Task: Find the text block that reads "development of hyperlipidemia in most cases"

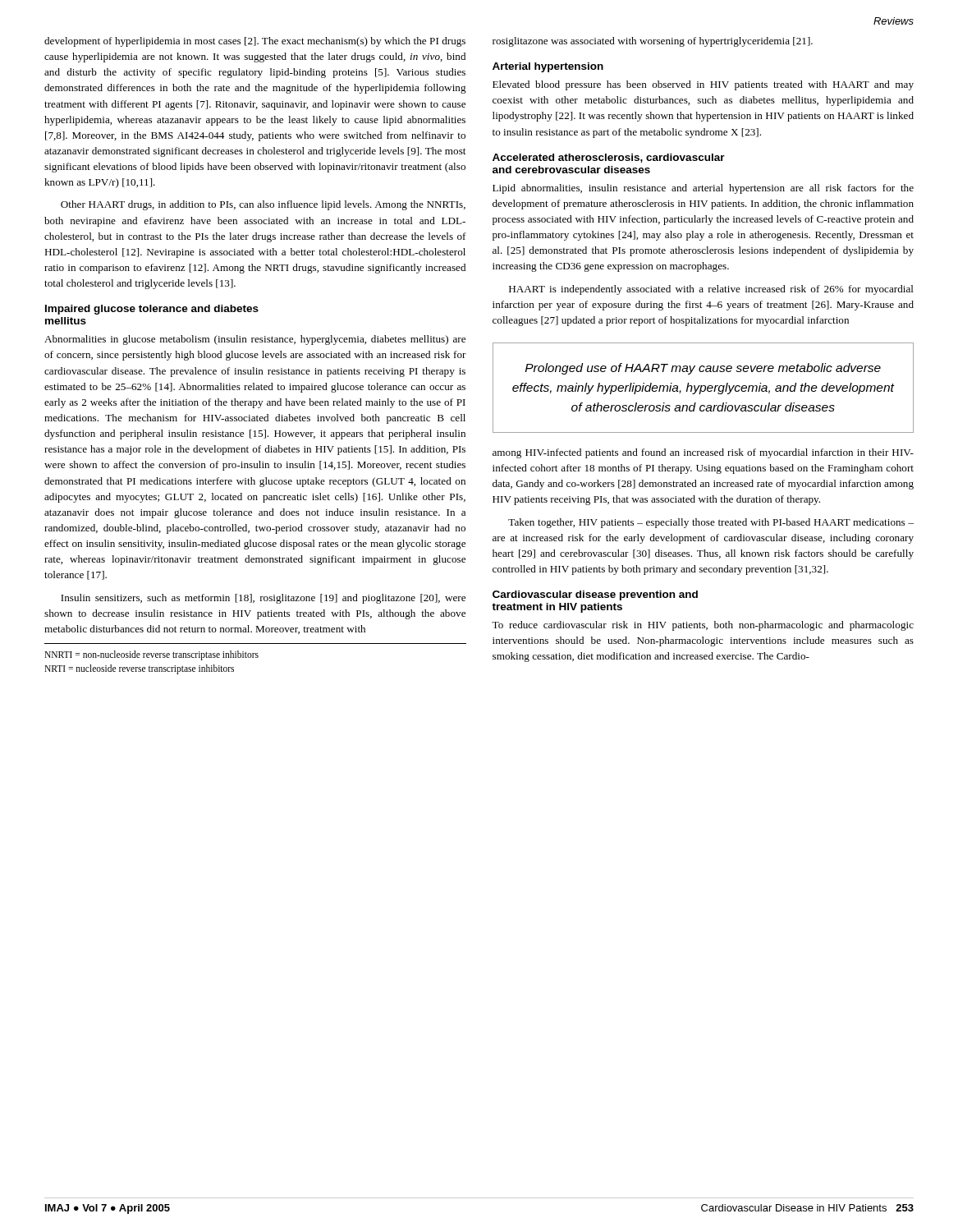Action: 255,111
